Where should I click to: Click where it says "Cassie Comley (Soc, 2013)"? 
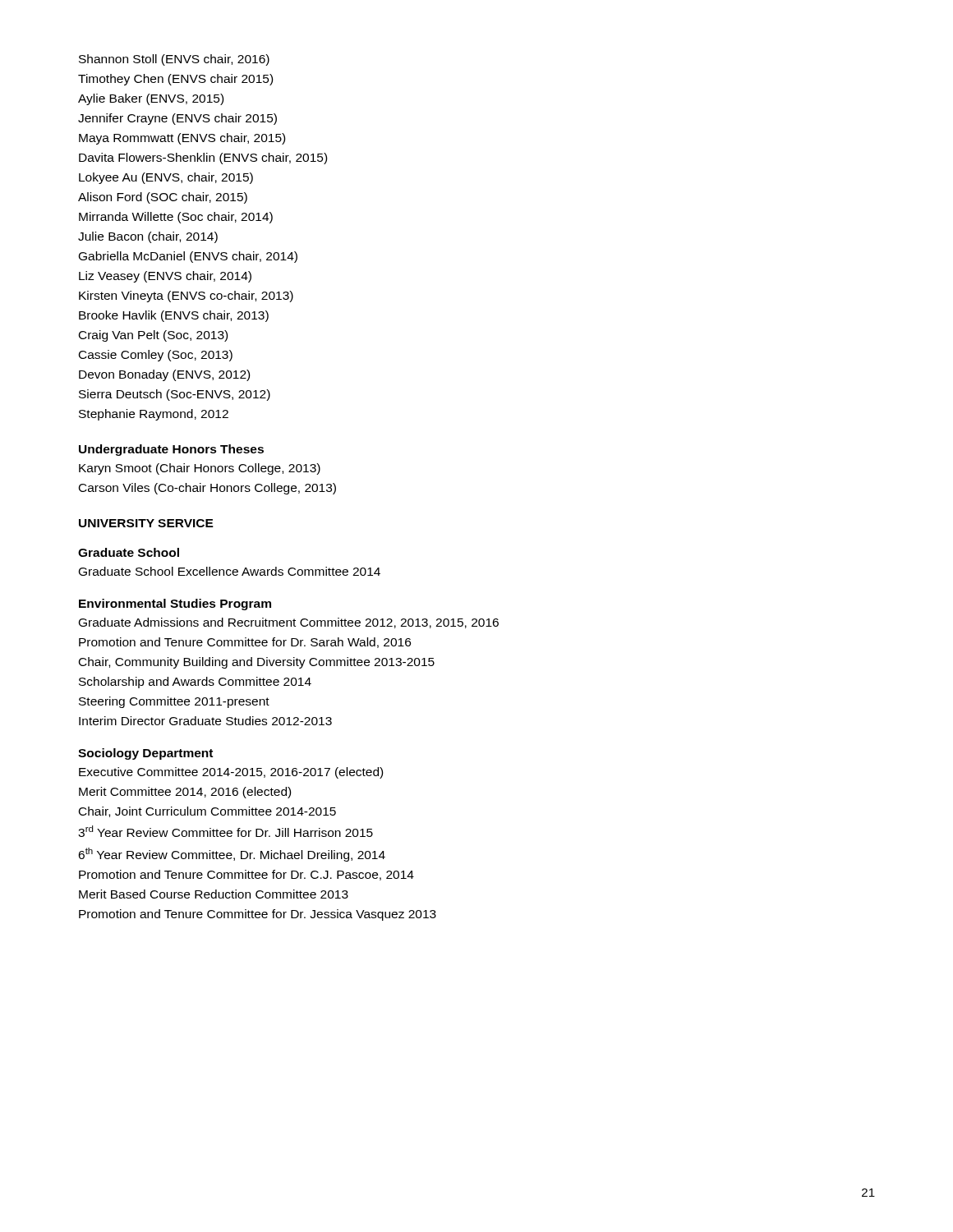click(156, 355)
